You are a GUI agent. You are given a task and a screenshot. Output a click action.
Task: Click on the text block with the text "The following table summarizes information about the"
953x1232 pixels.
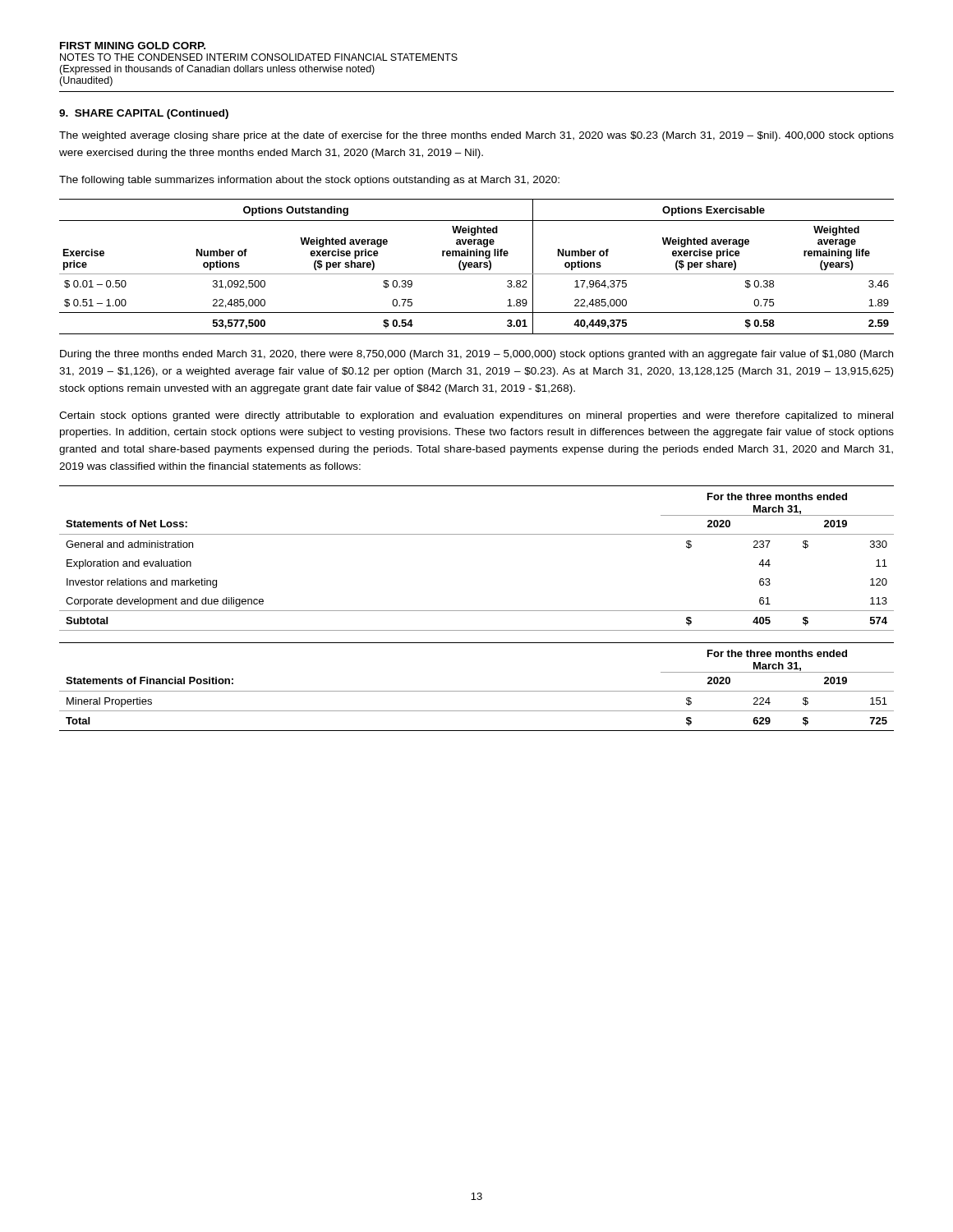click(310, 179)
